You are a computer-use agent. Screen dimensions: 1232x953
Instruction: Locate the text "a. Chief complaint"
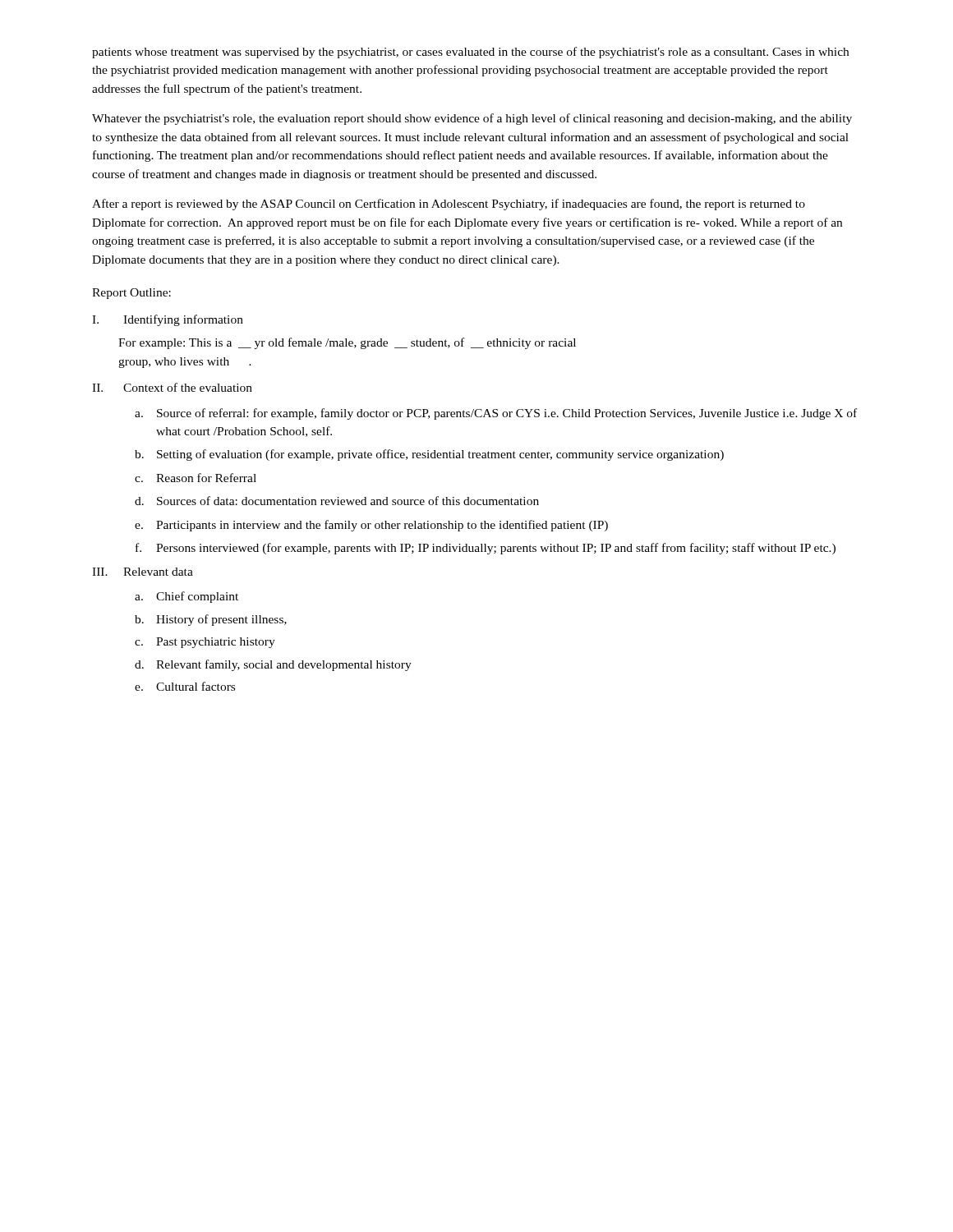tap(187, 597)
